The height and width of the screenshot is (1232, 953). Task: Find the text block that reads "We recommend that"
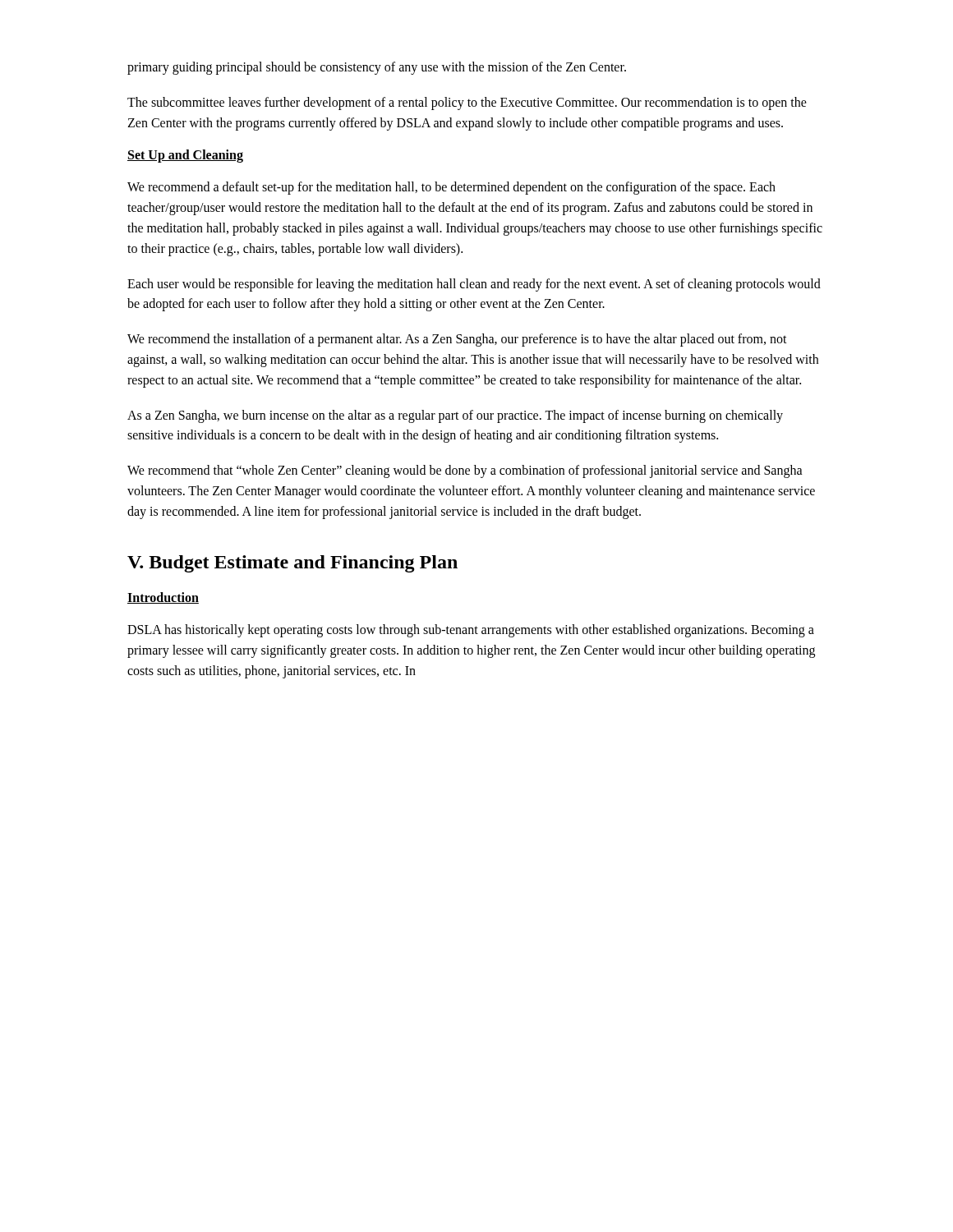(471, 491)
